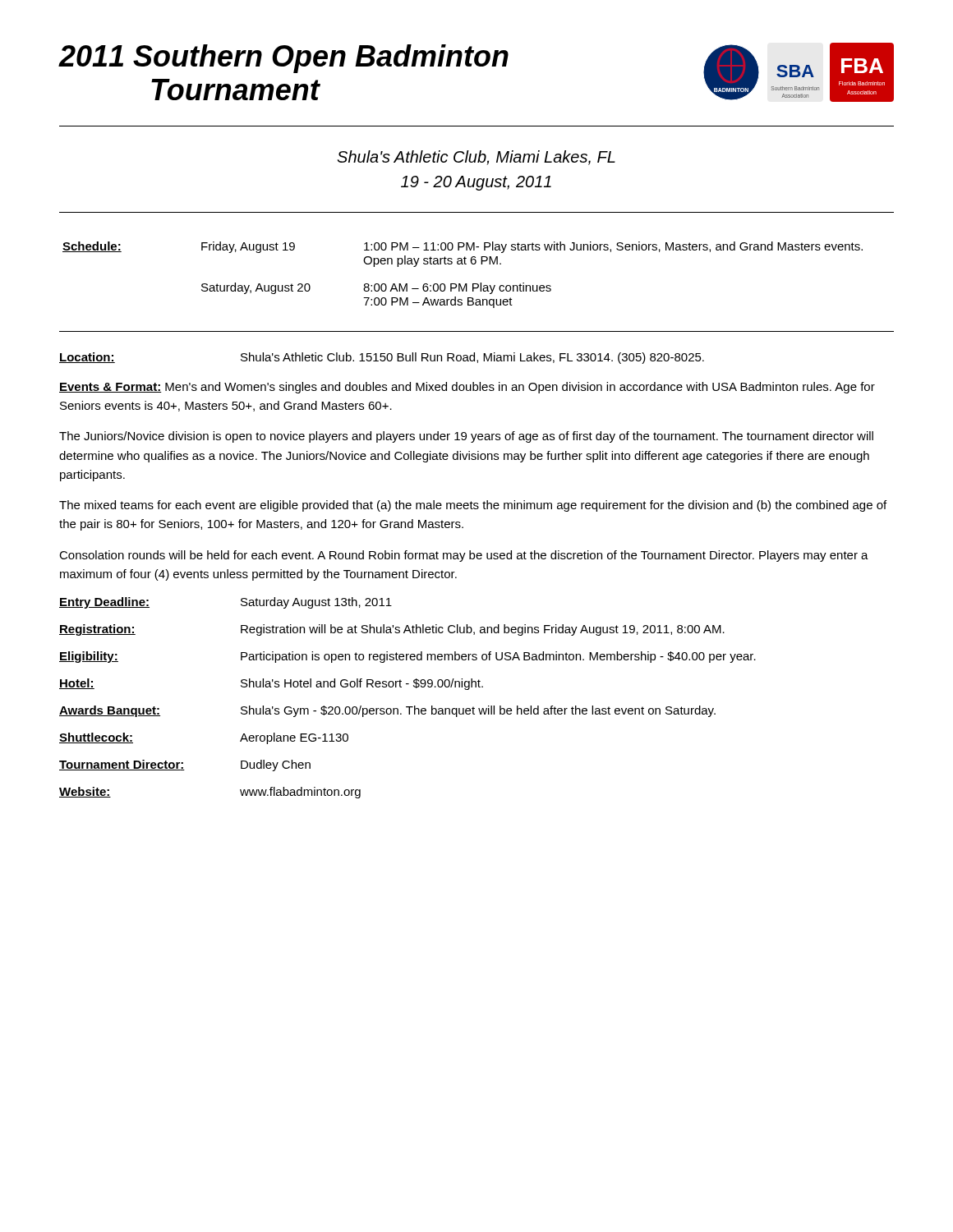Image resolution: width=953 pixels, height=1232 pixels.
Task: Find the text block starting "2011 Southern Open Badminton Tournament"
Action: pyautogui.click(x=284, y=73)
